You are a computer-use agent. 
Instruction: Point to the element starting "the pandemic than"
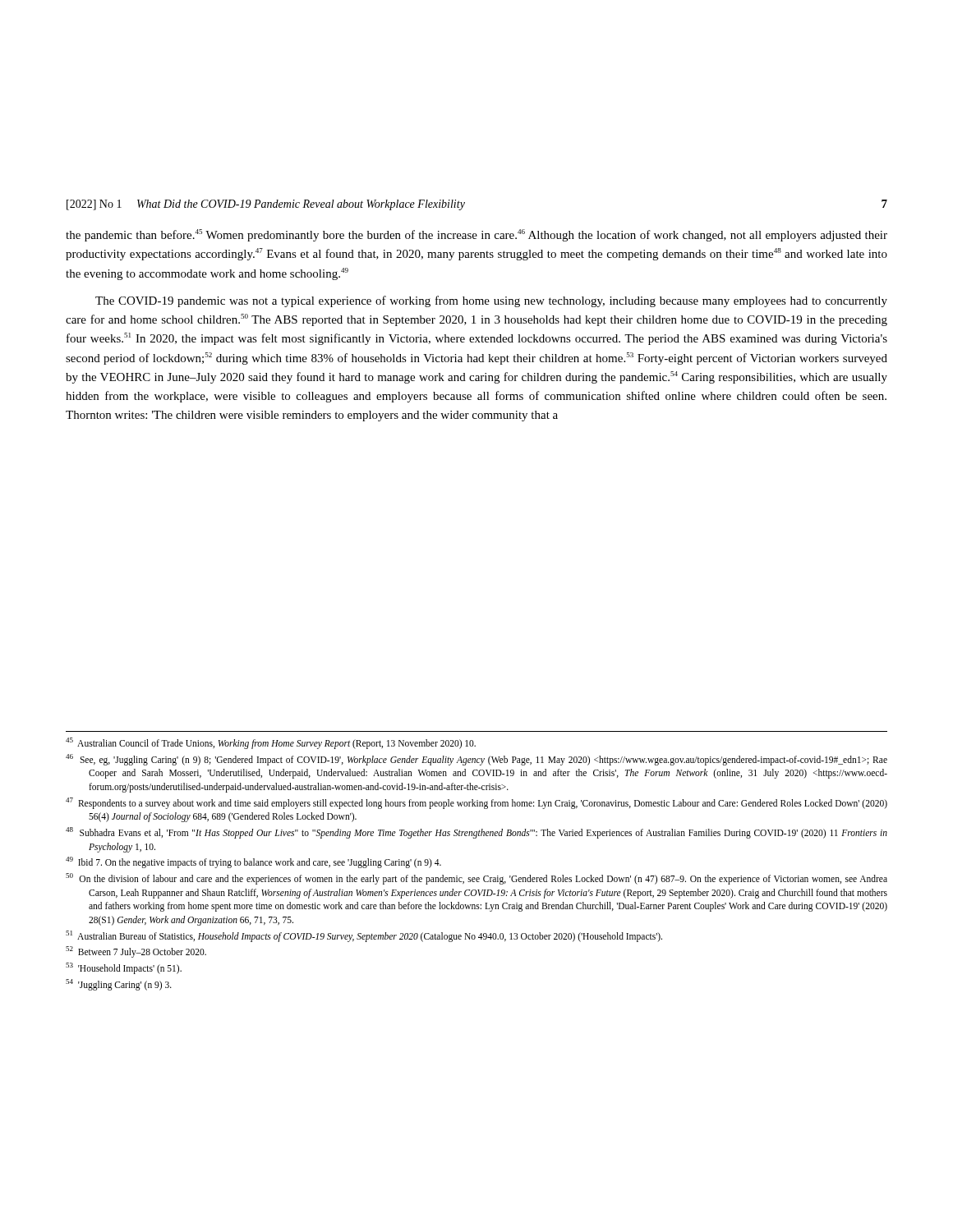[x=476, y=325]
